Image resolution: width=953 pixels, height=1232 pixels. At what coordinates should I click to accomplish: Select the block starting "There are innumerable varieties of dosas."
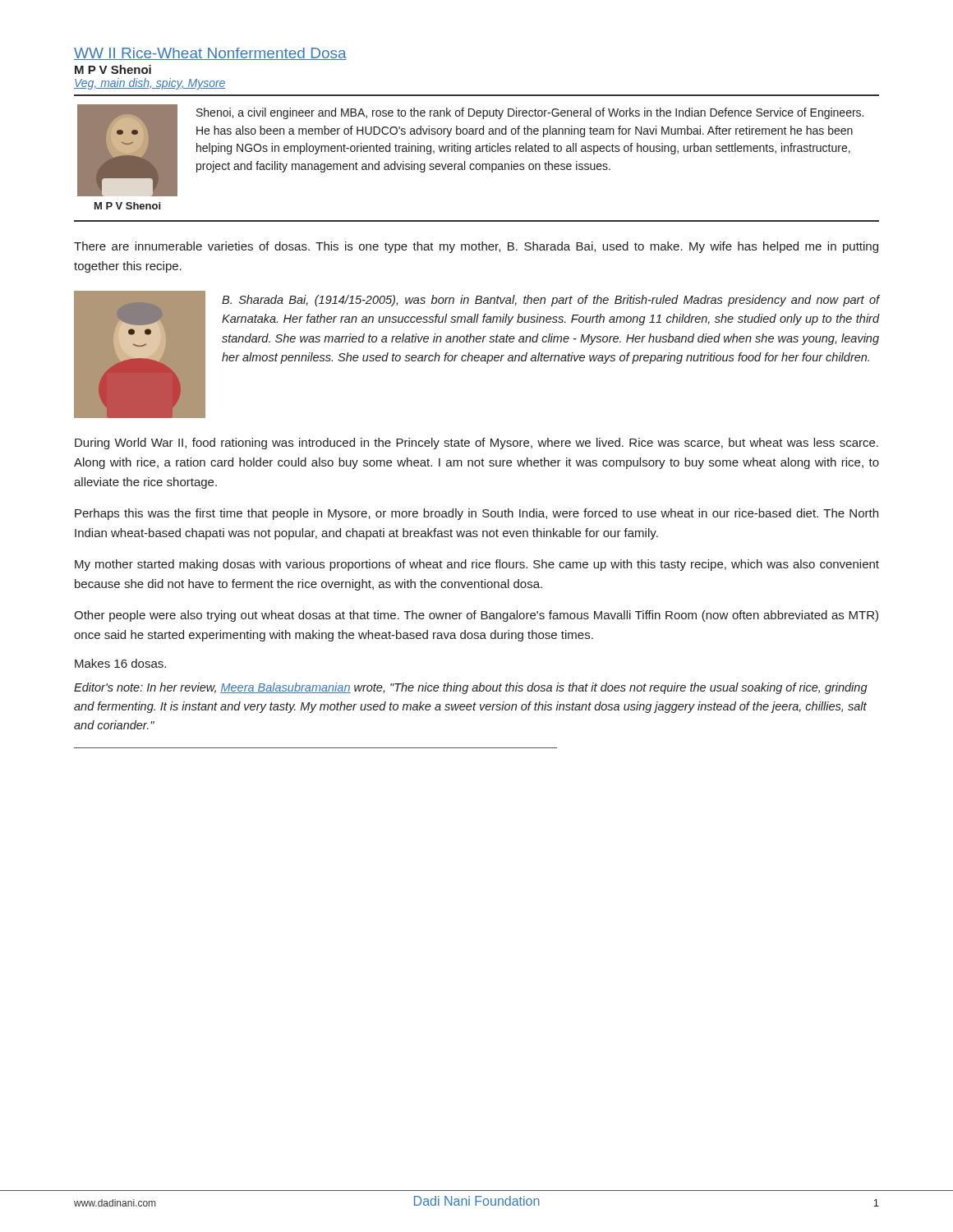[x=476, y=256]
